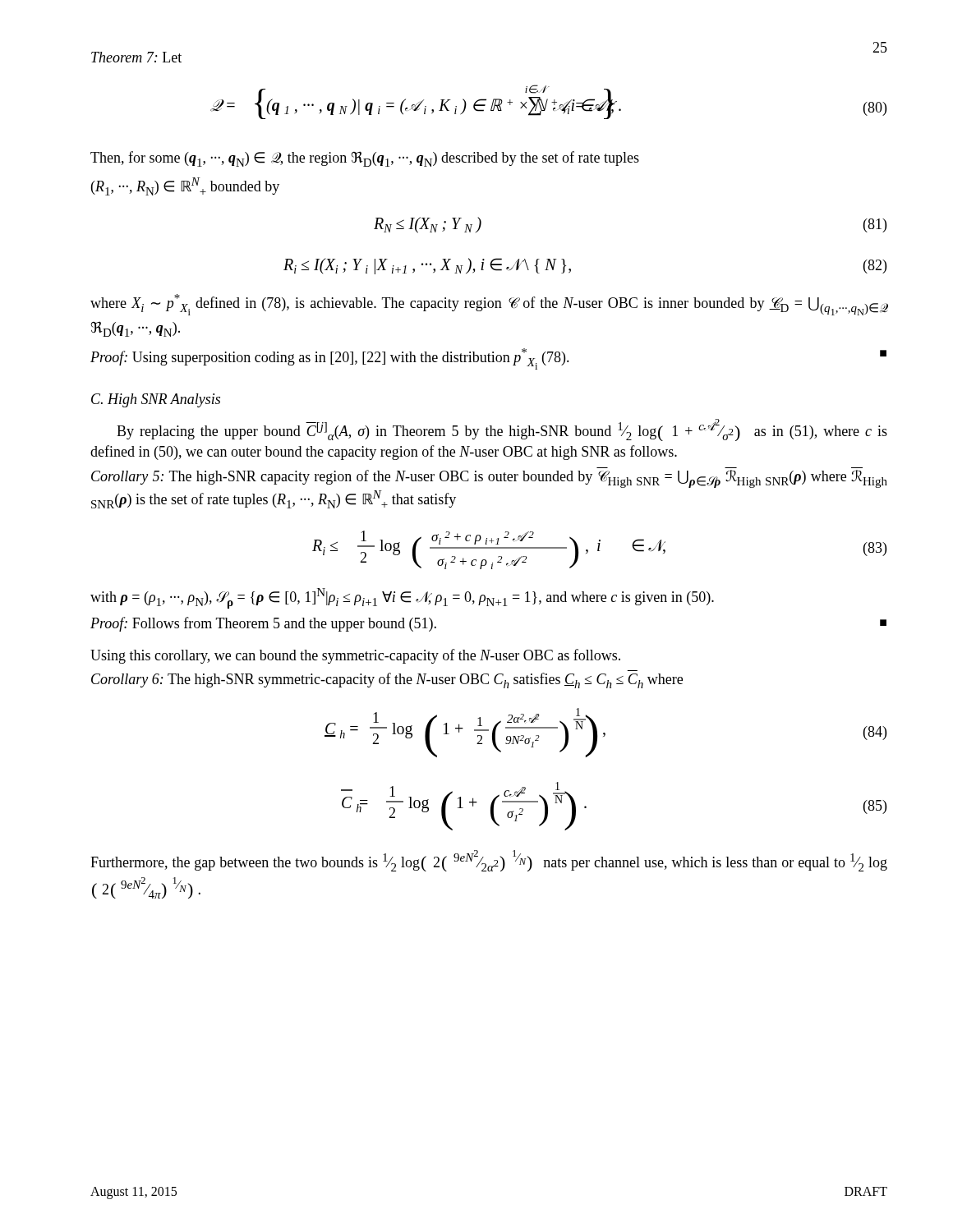
Task: Find the section header containing "C. High SNR Analysis"
Action: 156,399
